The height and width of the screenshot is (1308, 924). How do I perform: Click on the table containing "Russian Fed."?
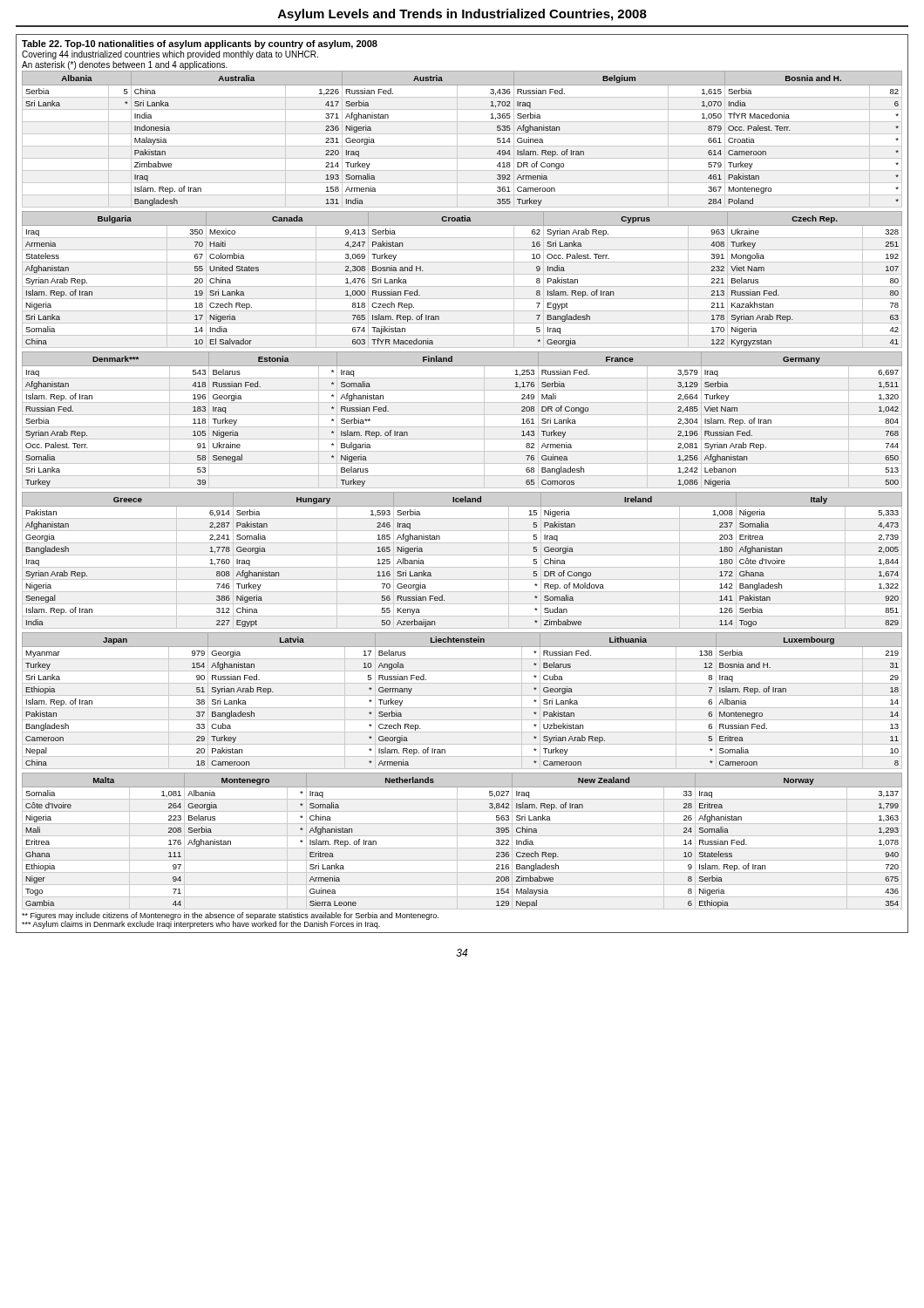click(462, 490)
